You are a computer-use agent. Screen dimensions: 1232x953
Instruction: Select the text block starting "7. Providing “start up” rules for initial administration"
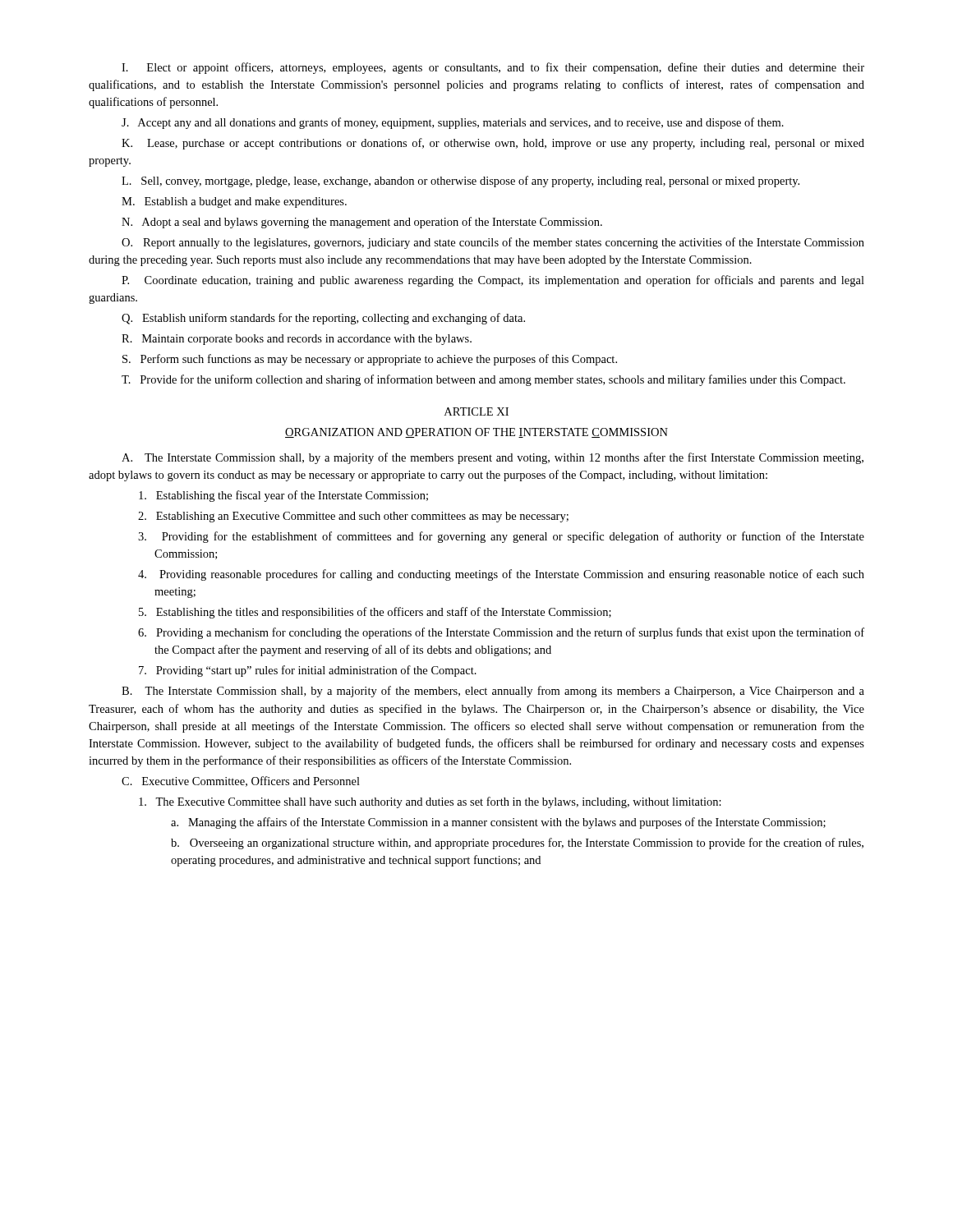point(308,671)
